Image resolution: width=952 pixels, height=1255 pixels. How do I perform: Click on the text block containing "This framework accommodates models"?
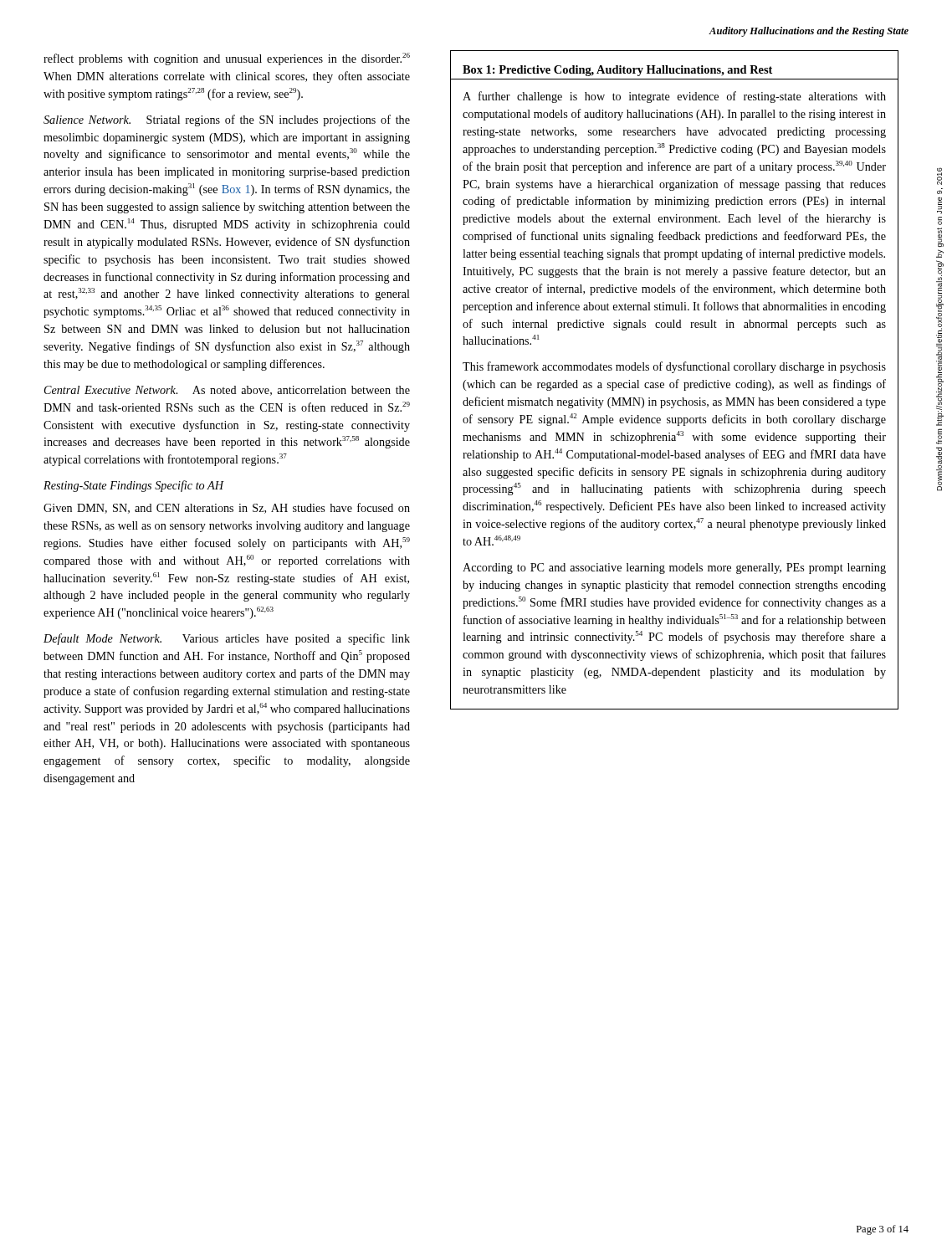click(674, 454)
